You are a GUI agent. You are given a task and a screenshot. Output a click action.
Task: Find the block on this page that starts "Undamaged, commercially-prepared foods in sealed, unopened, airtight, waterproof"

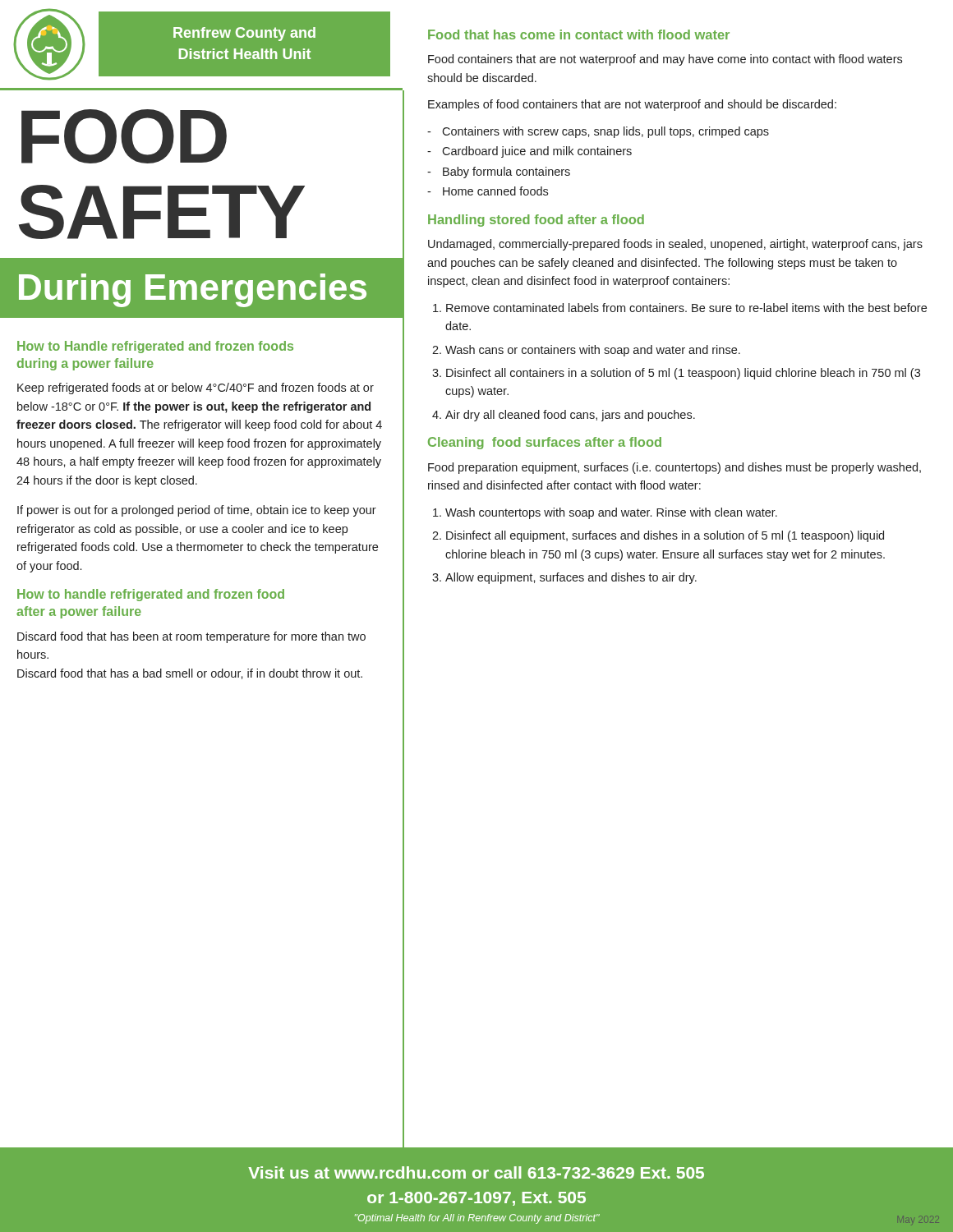point(675,263)
